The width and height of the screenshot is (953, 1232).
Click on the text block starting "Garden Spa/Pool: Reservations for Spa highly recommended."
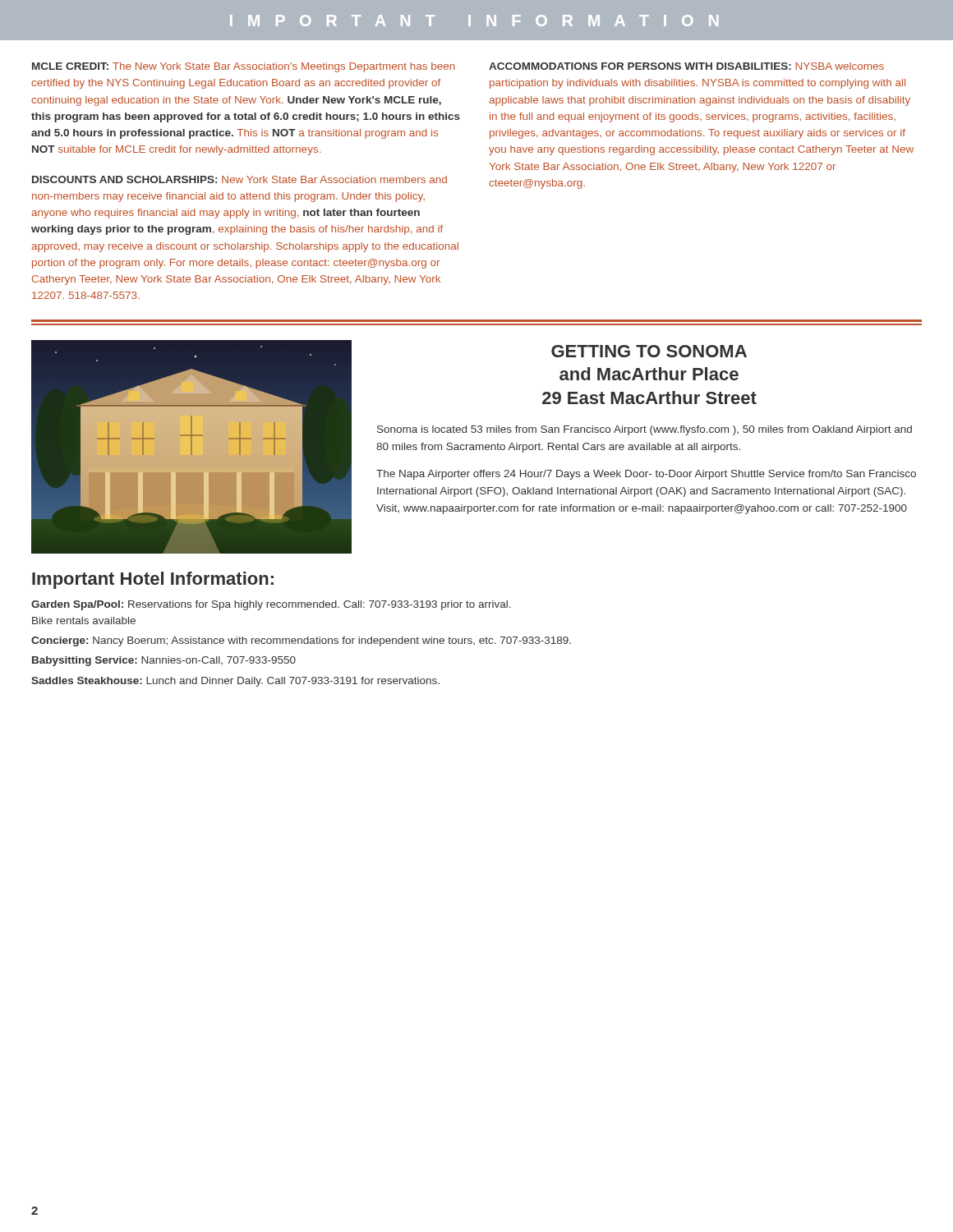[271, 612]
